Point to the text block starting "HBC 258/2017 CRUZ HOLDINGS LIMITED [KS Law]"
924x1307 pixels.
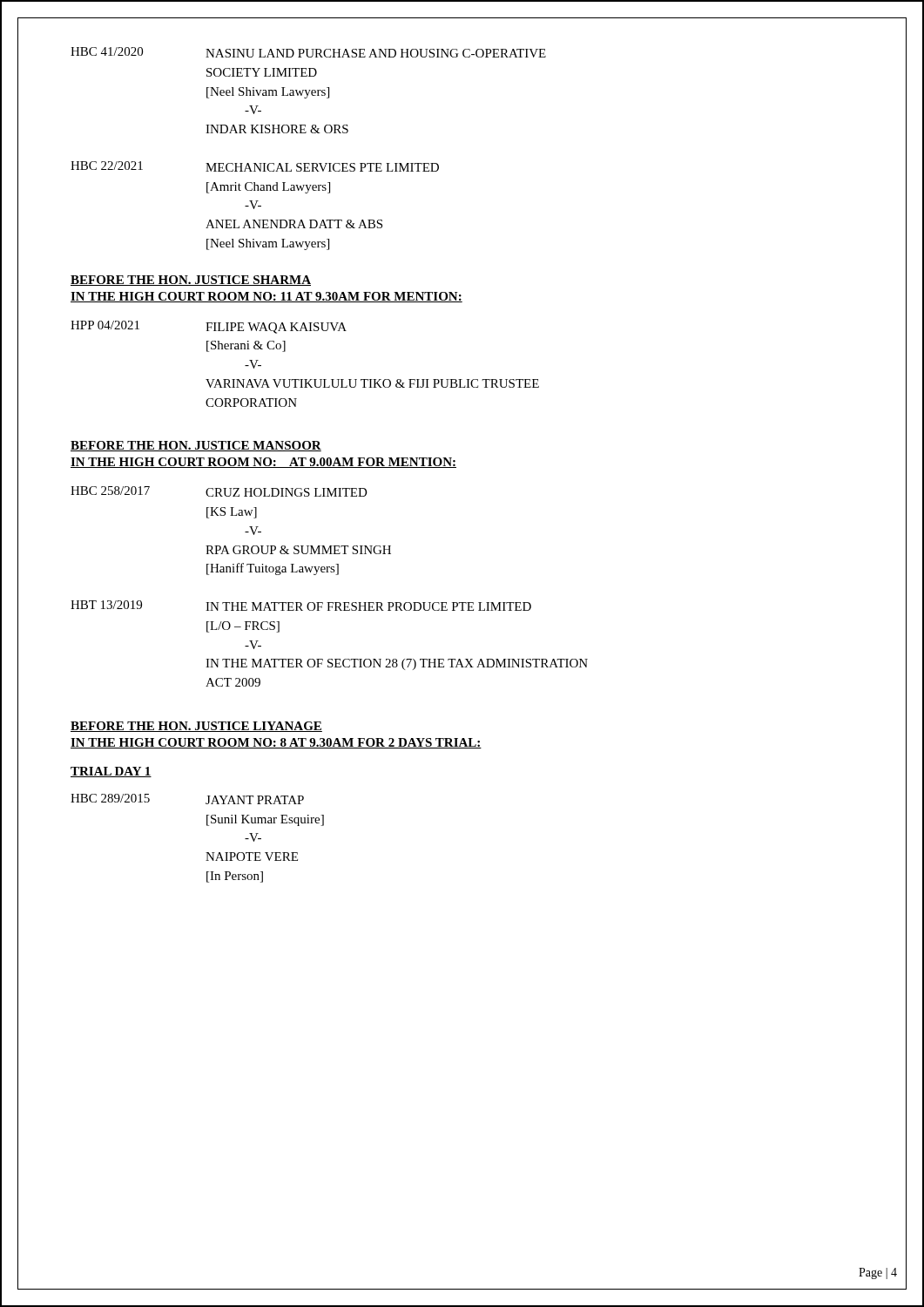click(219, 491)
